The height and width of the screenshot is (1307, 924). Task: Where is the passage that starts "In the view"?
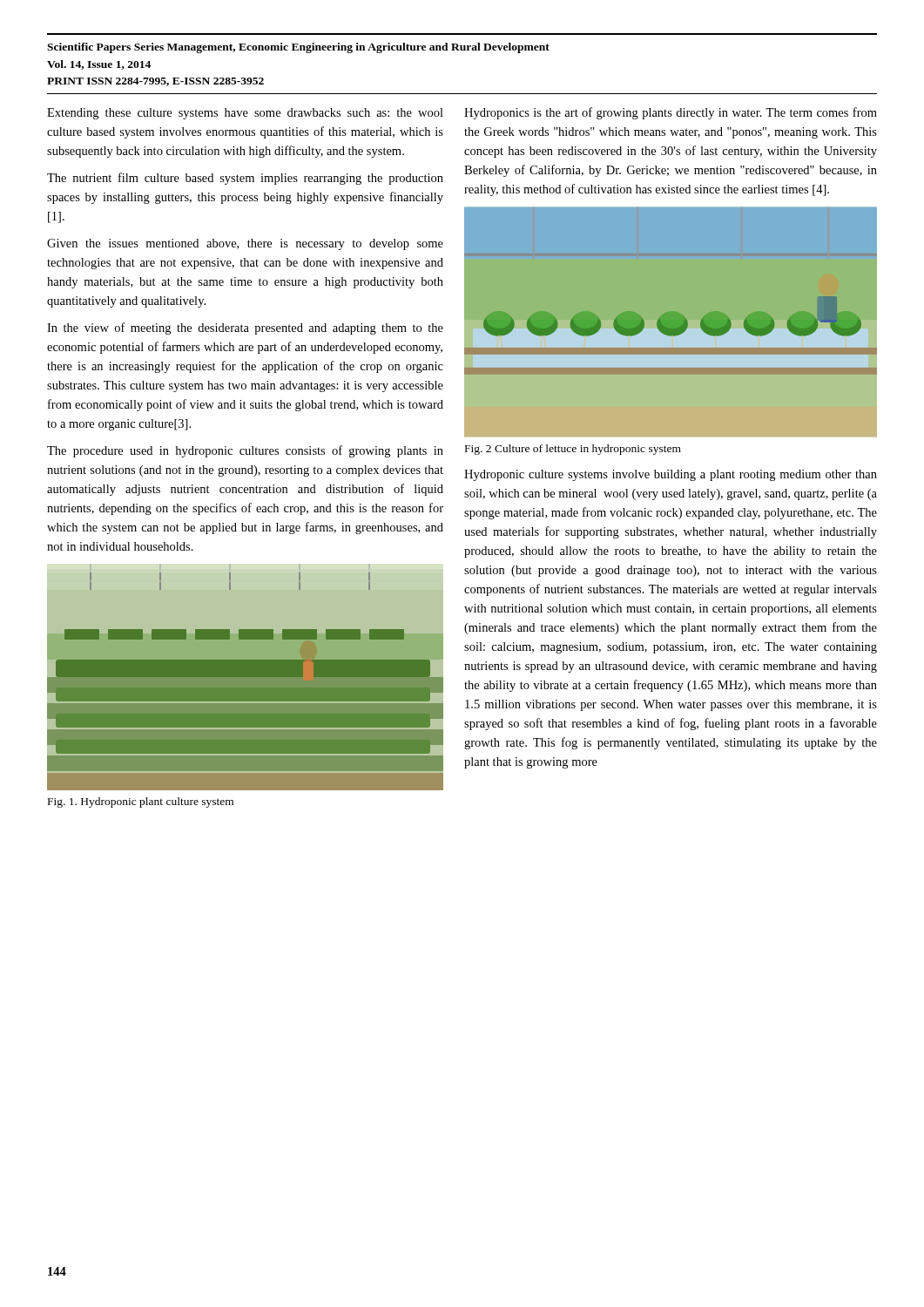click(x=245, y=376)
